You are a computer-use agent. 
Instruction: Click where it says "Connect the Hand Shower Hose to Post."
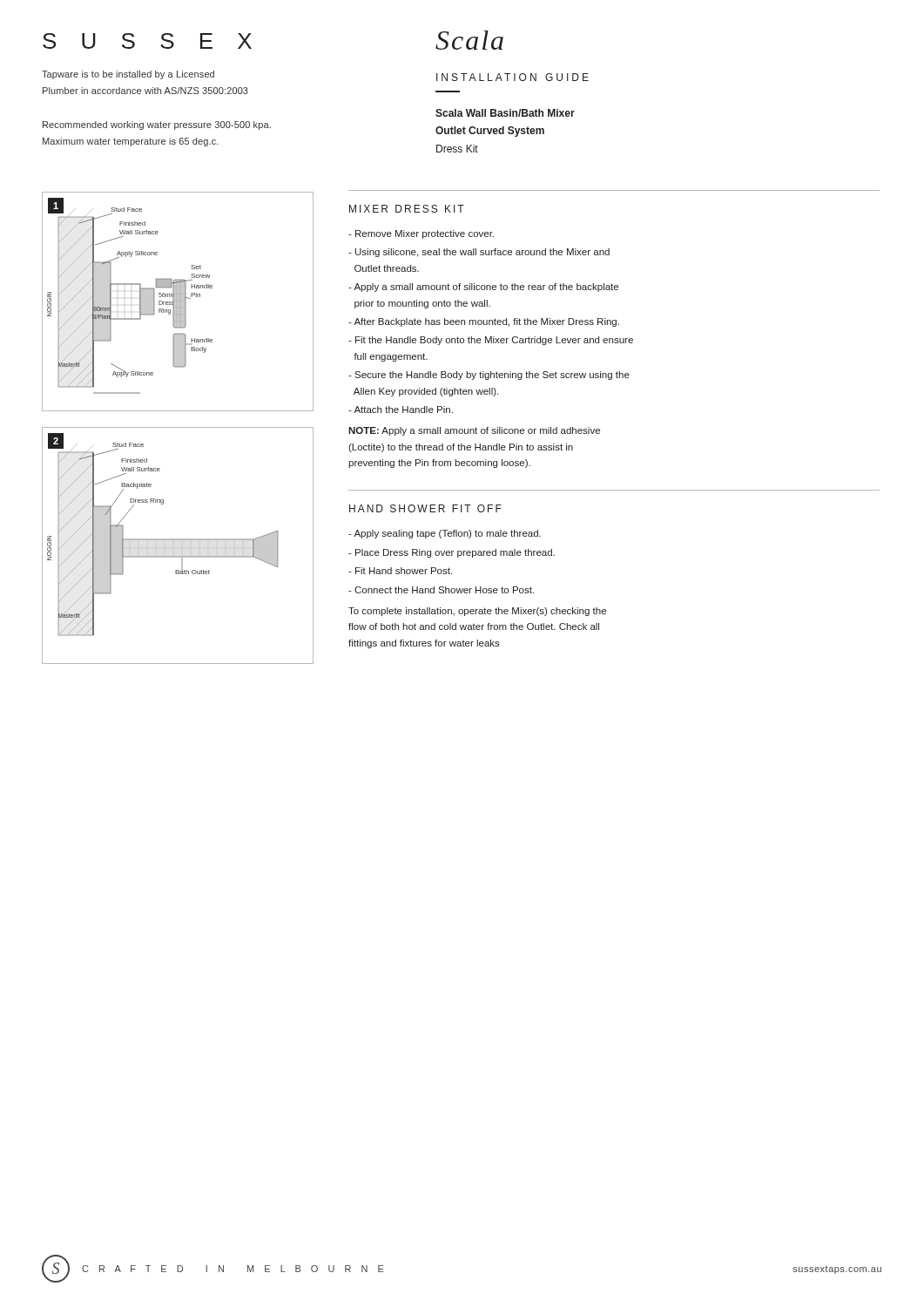pyautogui.click(x=442, y=590)
